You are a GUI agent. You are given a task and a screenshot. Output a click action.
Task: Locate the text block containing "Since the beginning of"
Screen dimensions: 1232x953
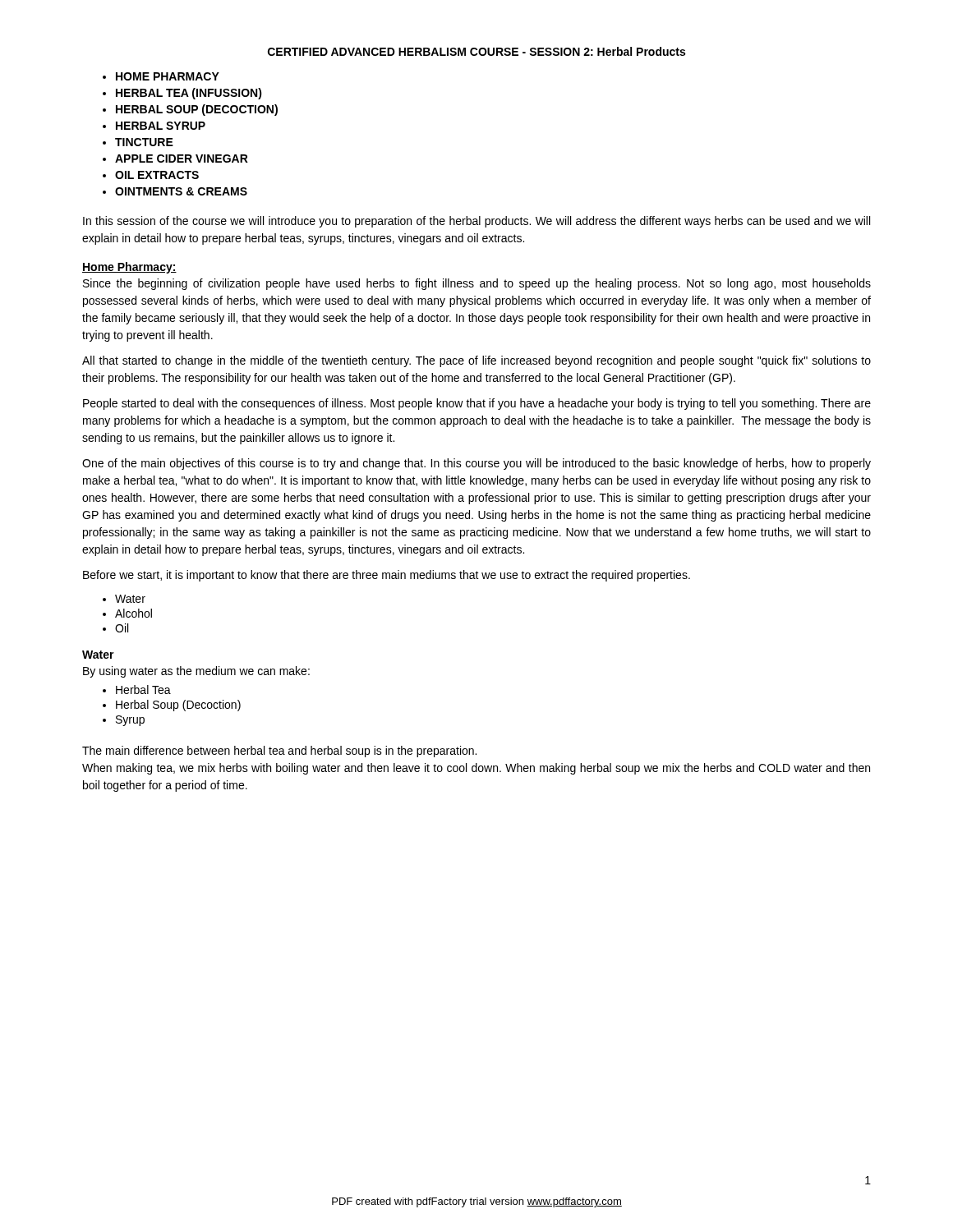tap(476, 309)
